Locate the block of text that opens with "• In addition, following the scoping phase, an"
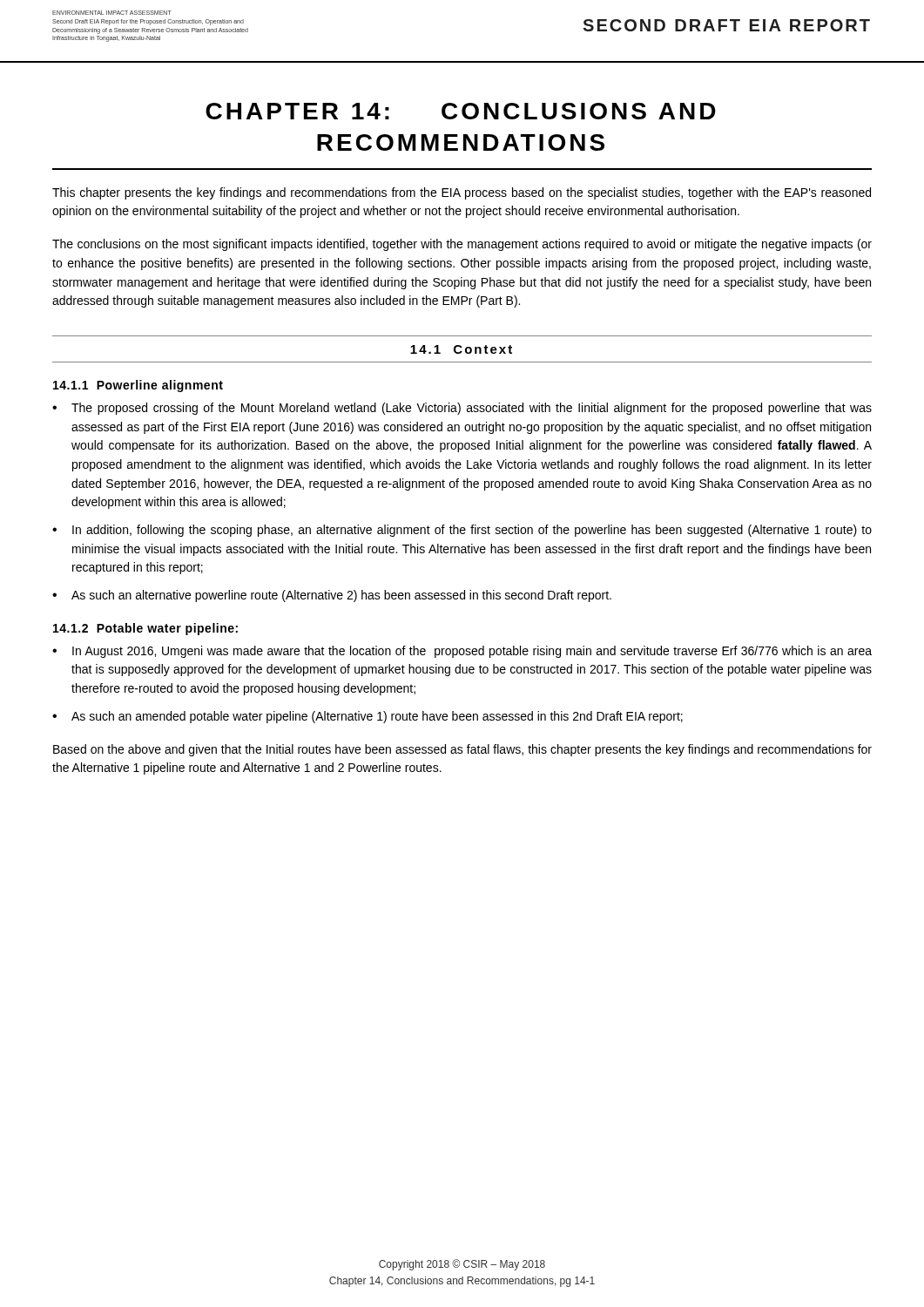Viewport: 924px width, 1307px height. [462, 549]
